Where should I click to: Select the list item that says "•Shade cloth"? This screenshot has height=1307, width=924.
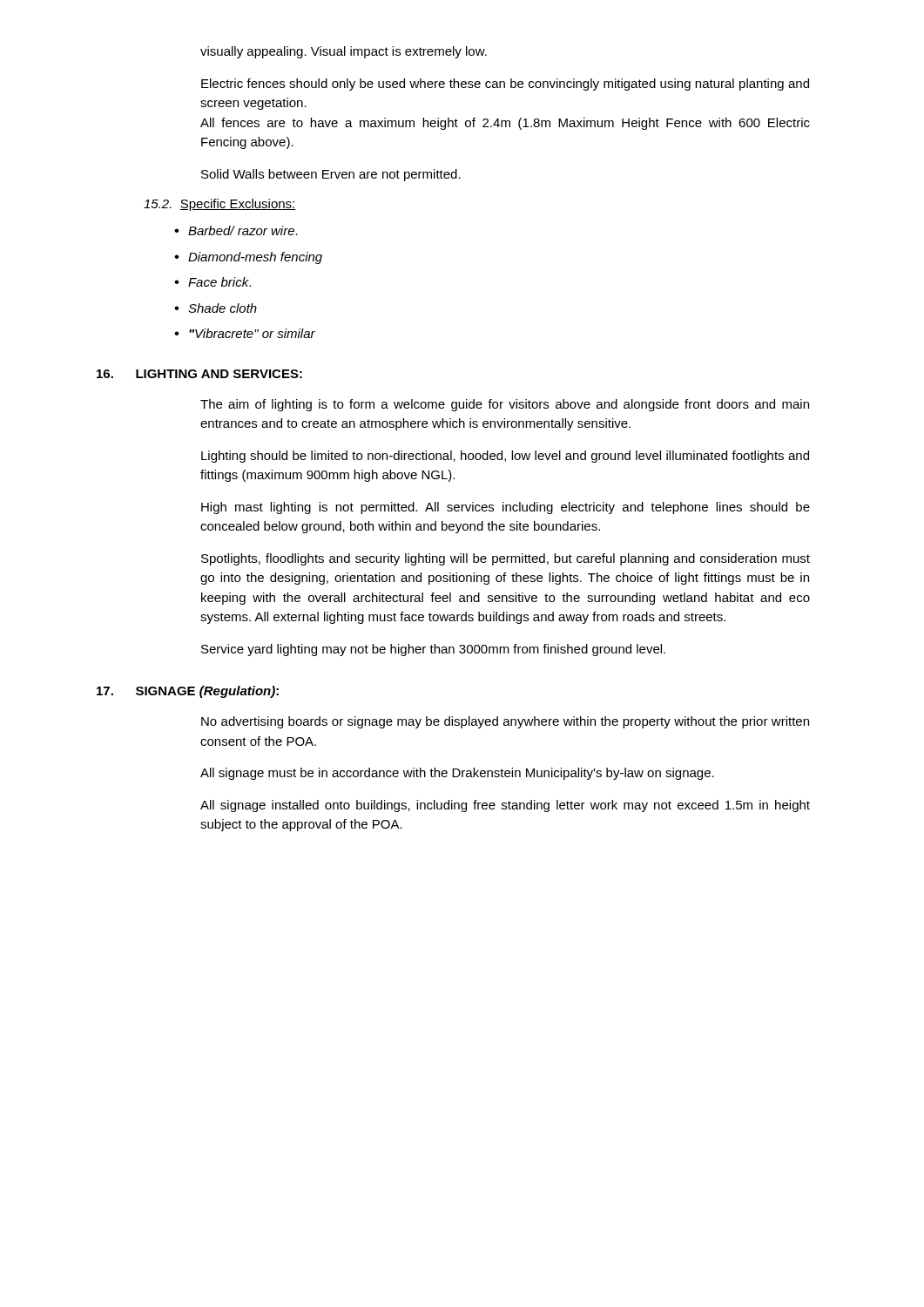[x=216, y=308]
